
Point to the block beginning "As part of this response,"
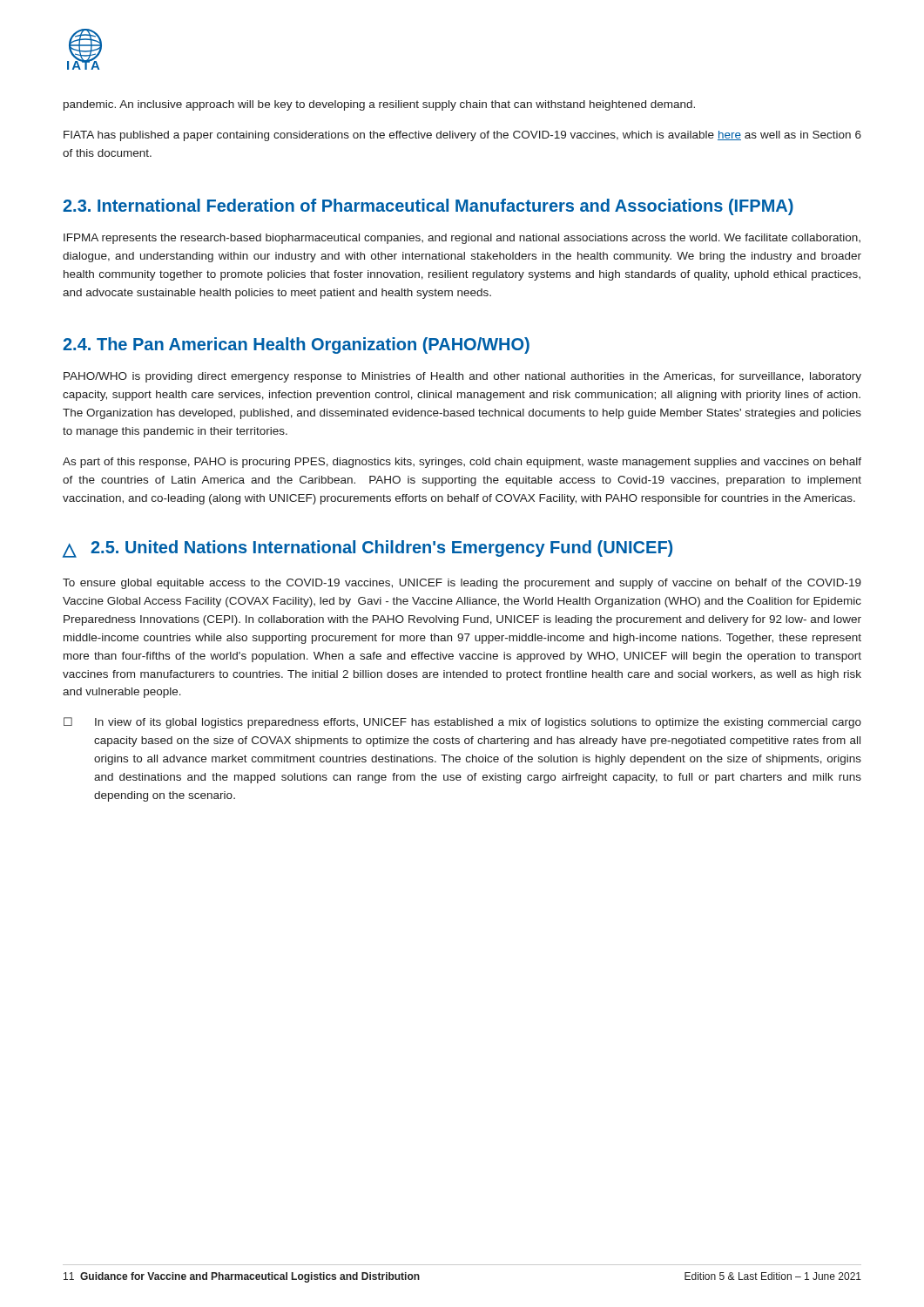coord(462,480)
